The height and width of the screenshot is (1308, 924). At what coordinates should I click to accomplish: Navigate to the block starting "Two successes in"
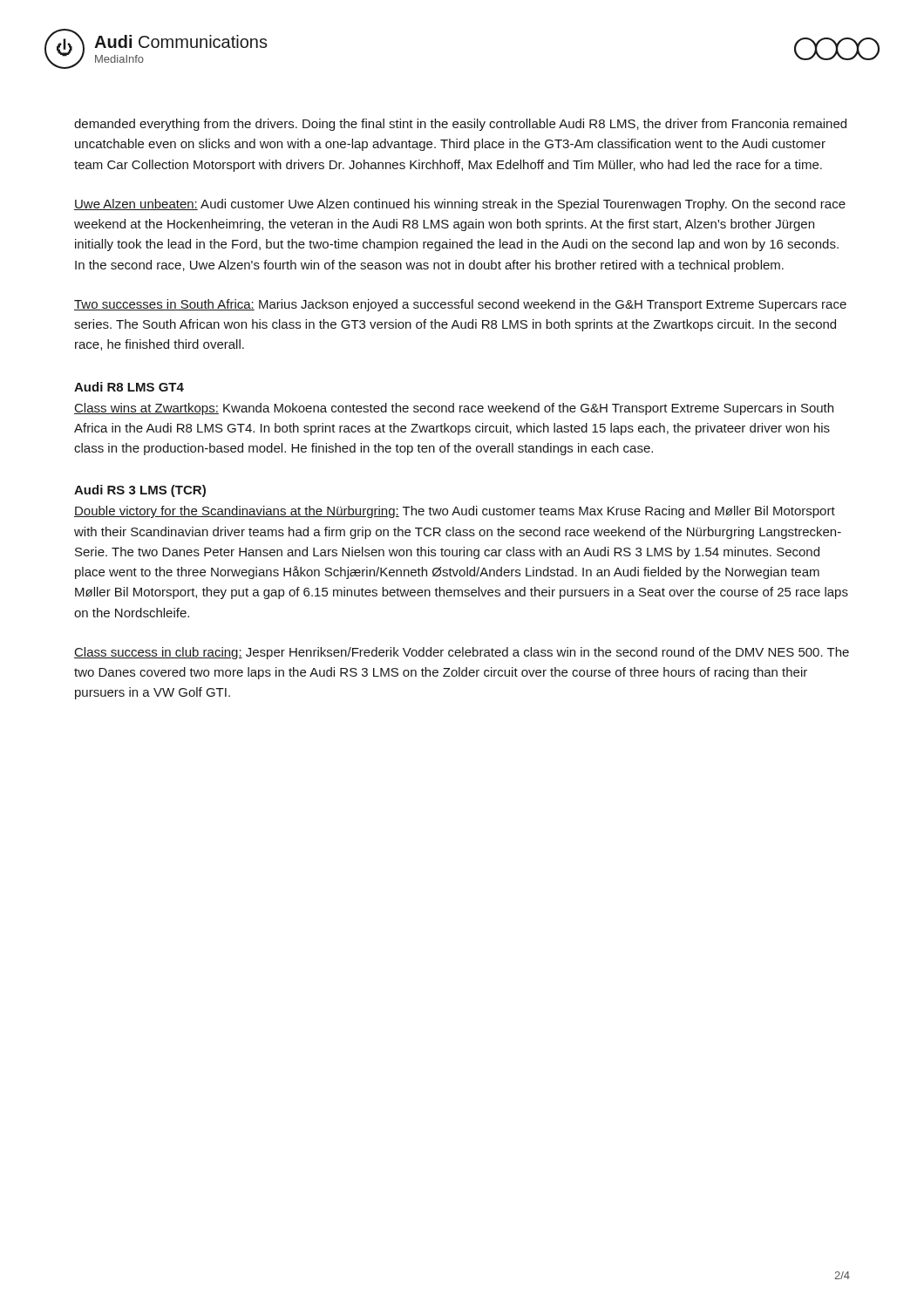[x=460, y=324]
